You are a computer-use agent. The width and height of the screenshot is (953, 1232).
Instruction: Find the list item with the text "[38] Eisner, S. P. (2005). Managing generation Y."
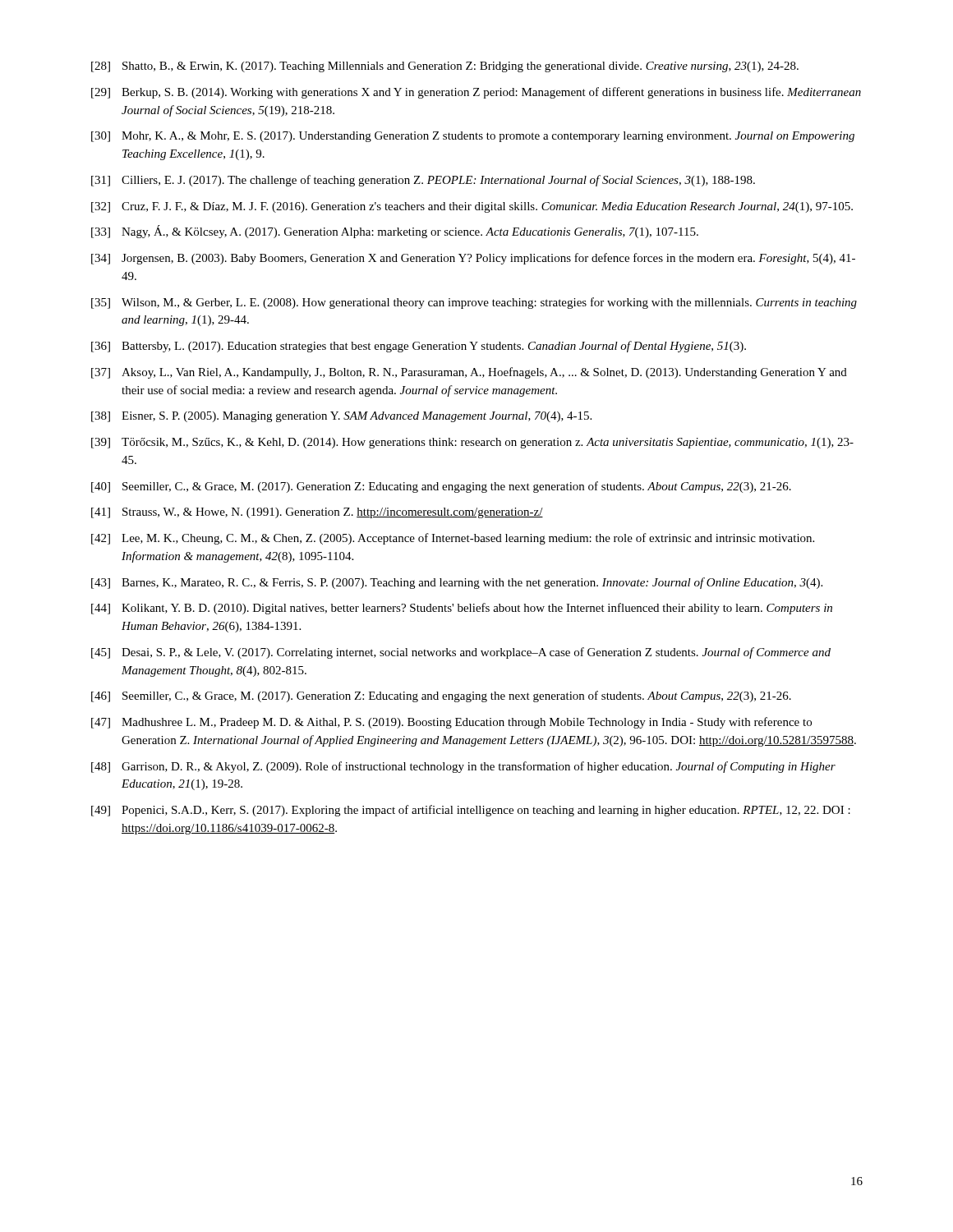[x=476, y=416]
